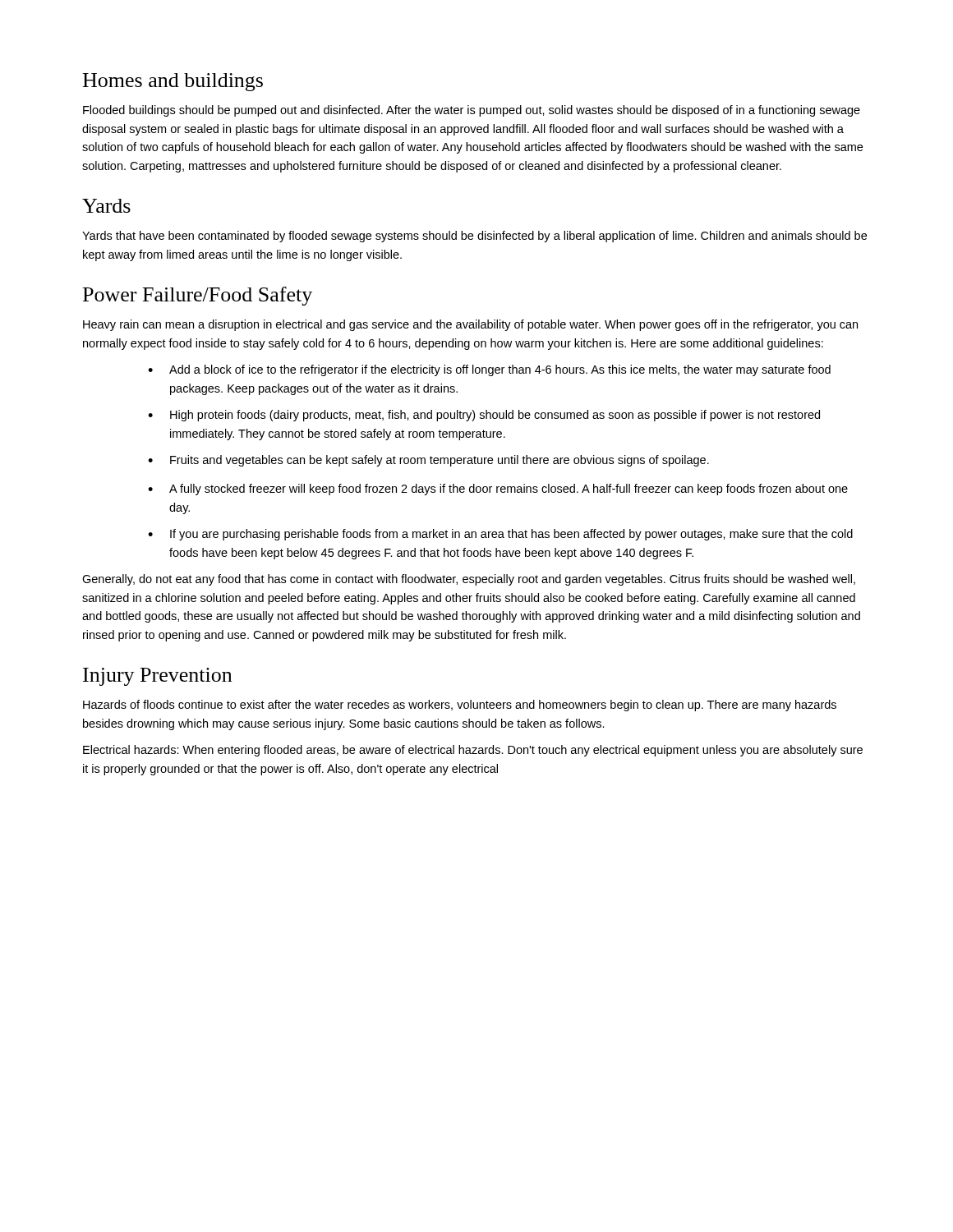Locate the passage starting "Yards that have been contaminated by flooded sewage"

click(x=475, y=245)
